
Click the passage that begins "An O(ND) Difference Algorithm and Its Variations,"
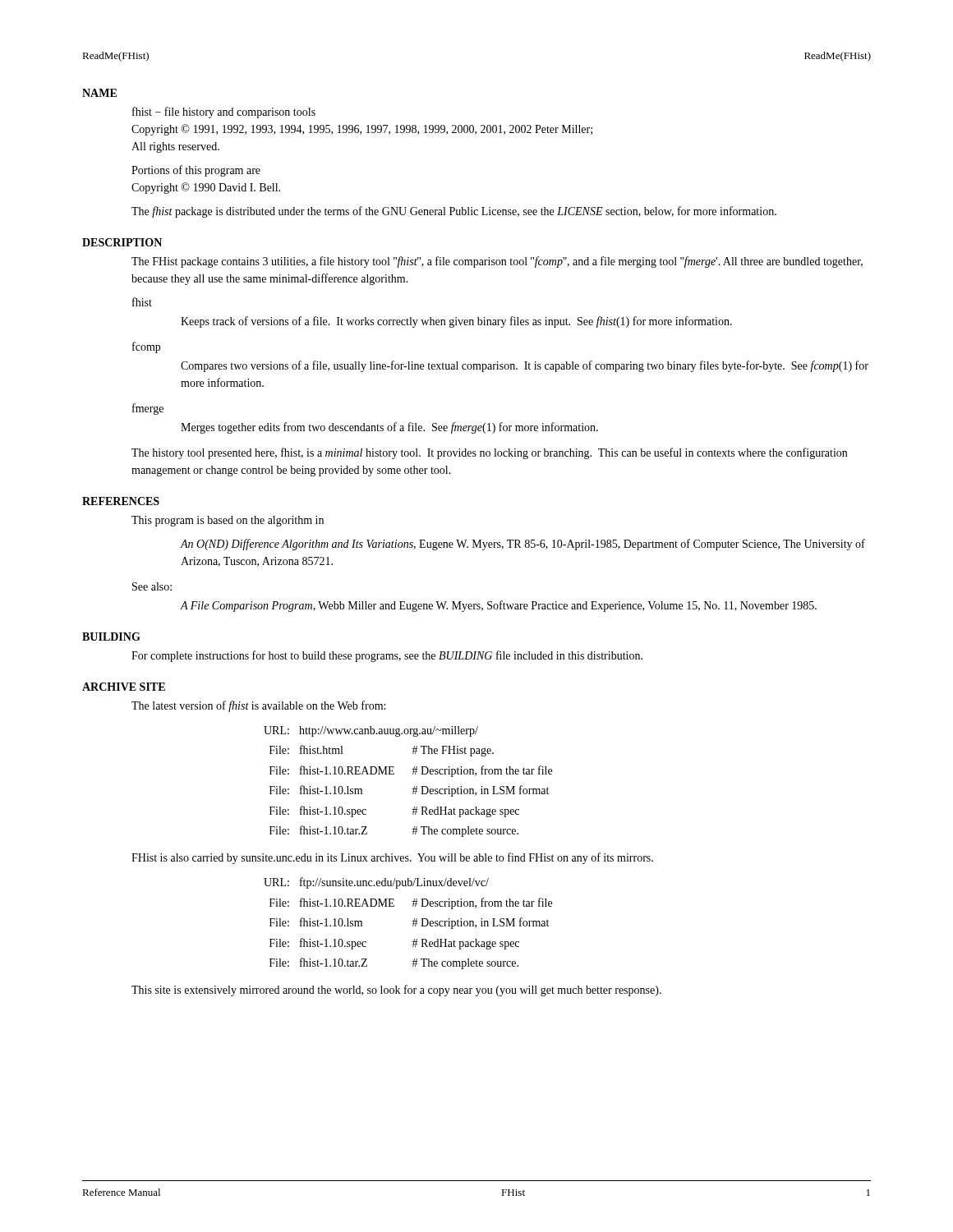[523, 553]
